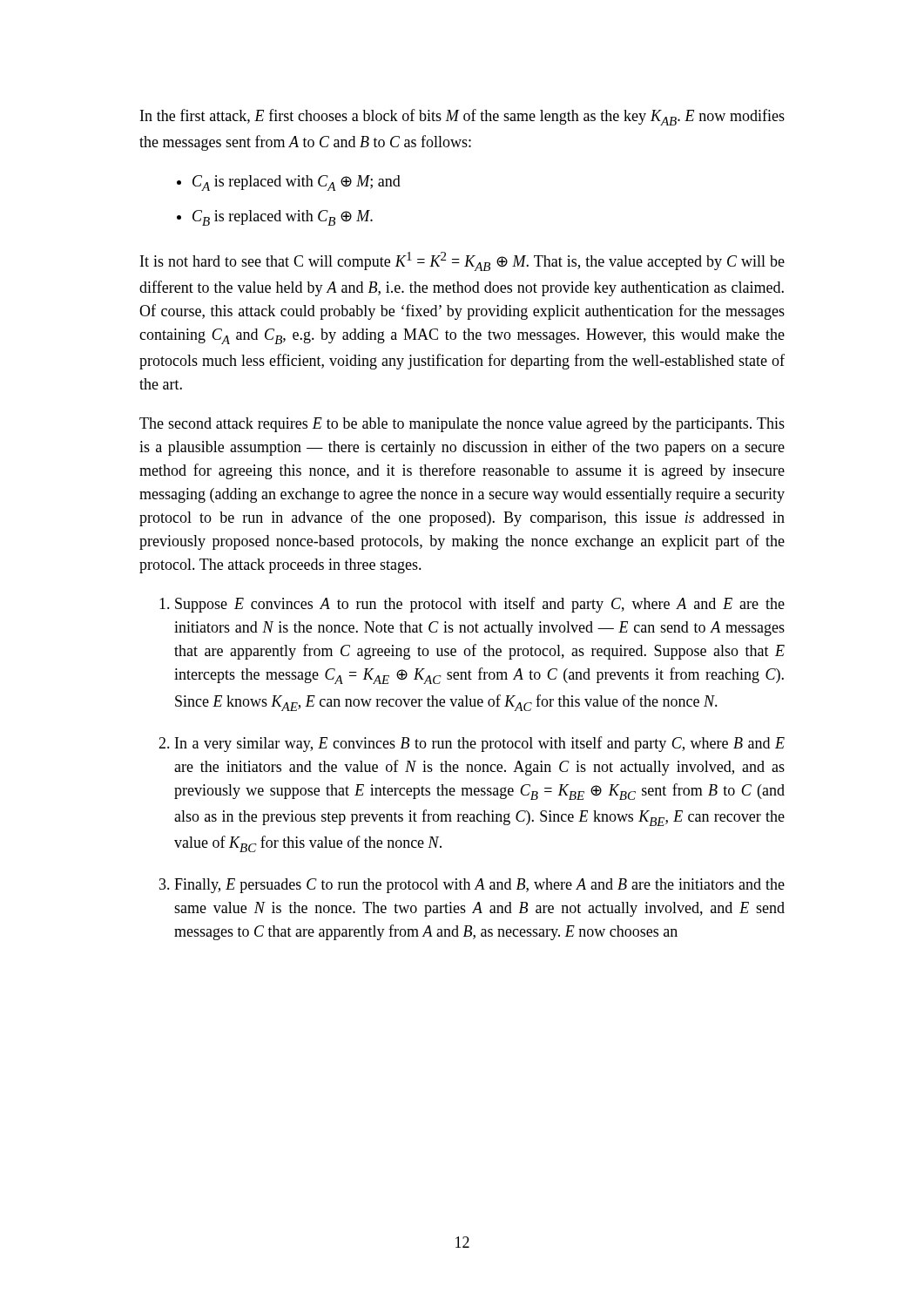Locate the list item with the text "CB is replaced with CB"
924x1307 pixels.
coord(283,218)
